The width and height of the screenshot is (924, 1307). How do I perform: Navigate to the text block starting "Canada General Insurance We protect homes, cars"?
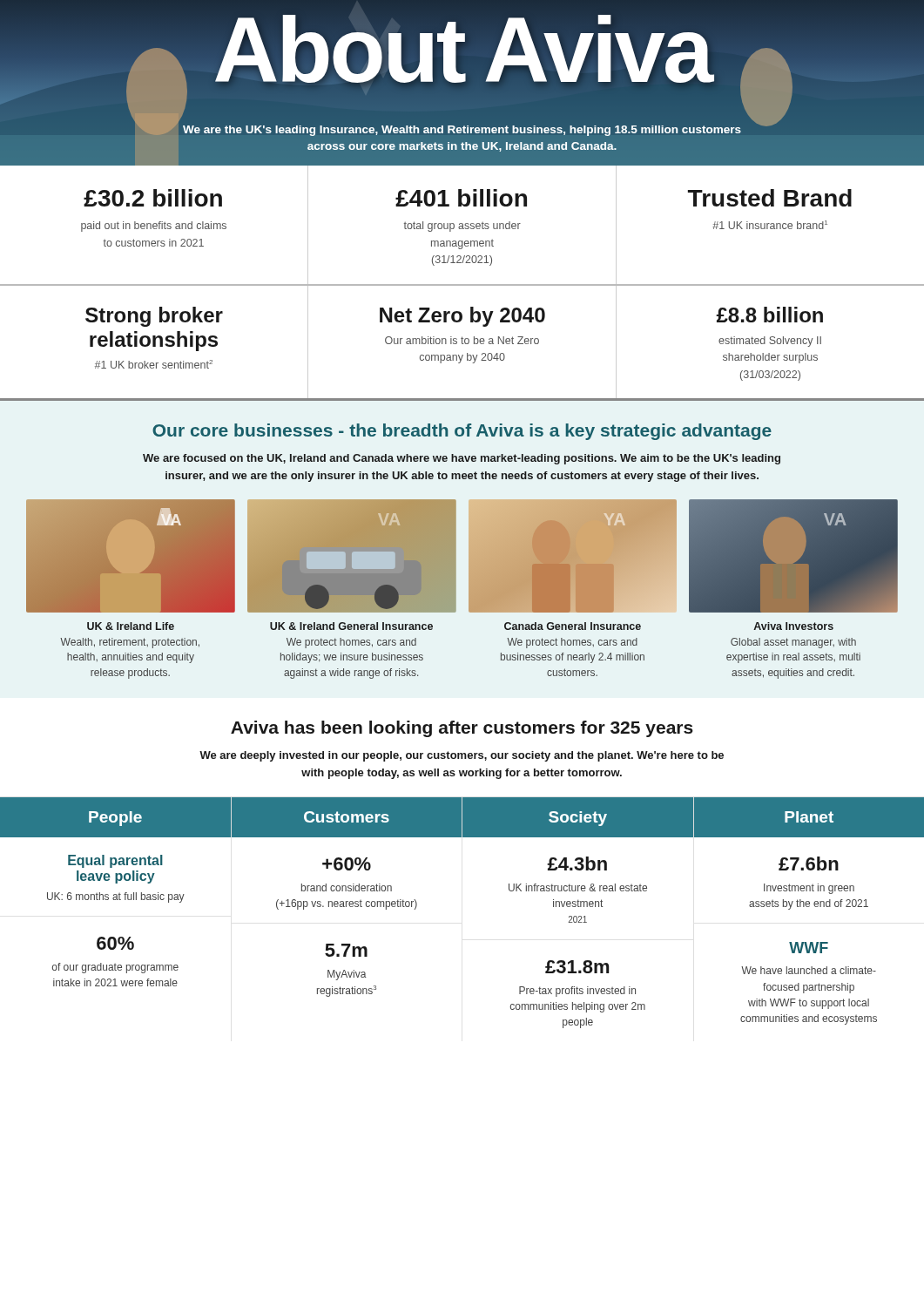[x=573, y=649]
